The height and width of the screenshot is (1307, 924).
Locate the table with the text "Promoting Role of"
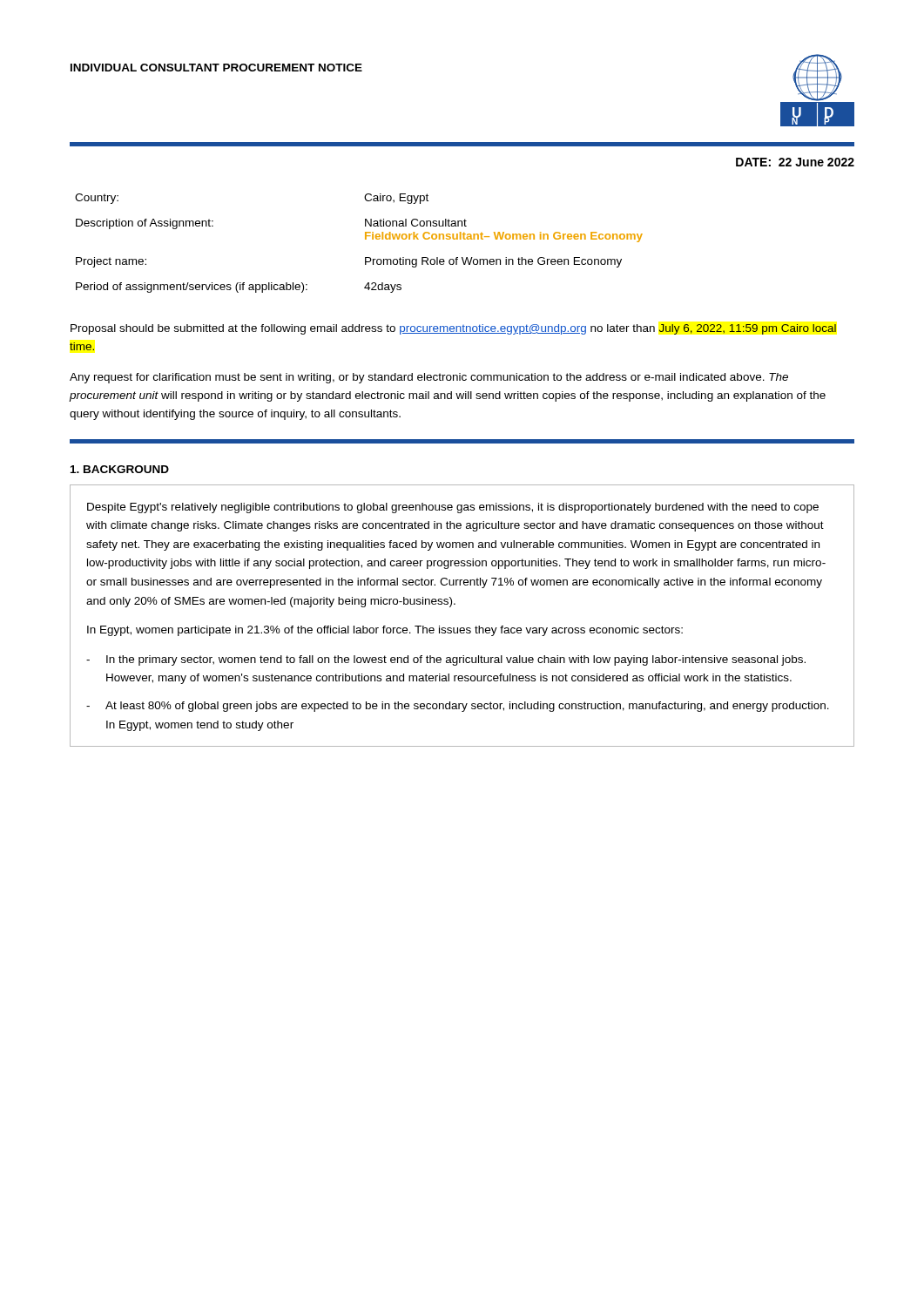click(x=462, y=242)
